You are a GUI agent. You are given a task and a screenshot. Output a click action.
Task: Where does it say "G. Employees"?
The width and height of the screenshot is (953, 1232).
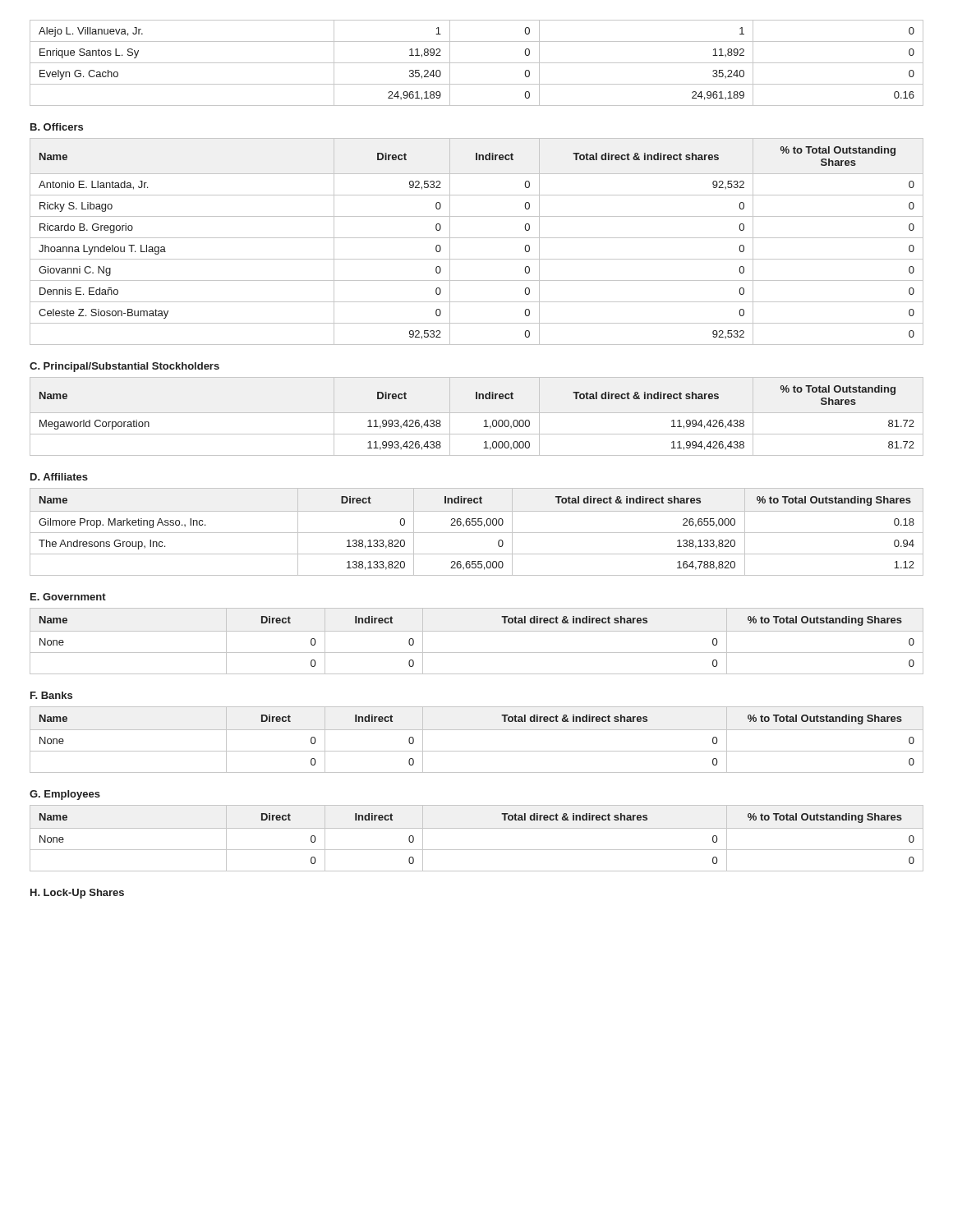(x=65, y=794)
